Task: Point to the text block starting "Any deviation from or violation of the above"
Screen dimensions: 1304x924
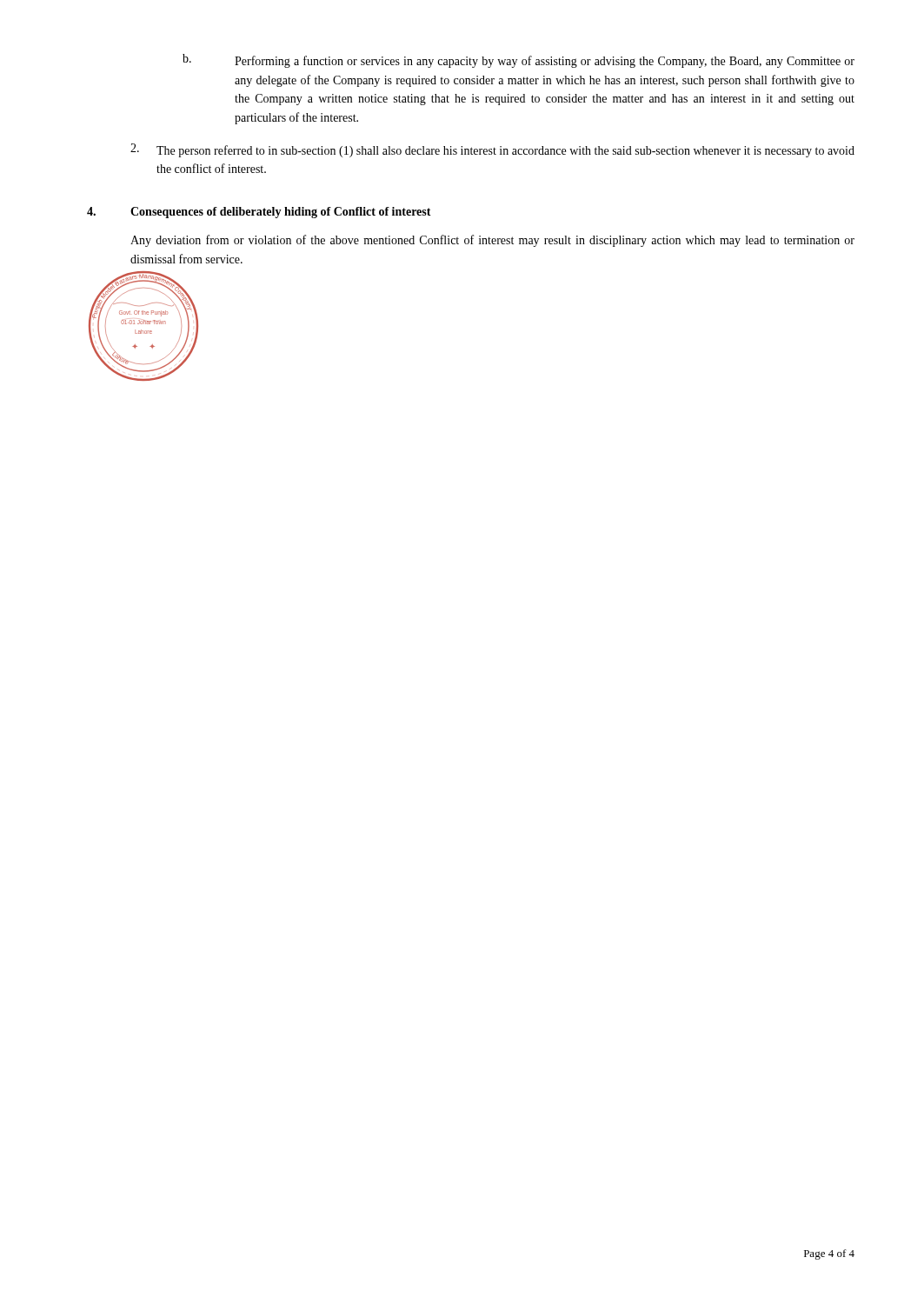Action: pyautogui.click(x=492, y=250)
